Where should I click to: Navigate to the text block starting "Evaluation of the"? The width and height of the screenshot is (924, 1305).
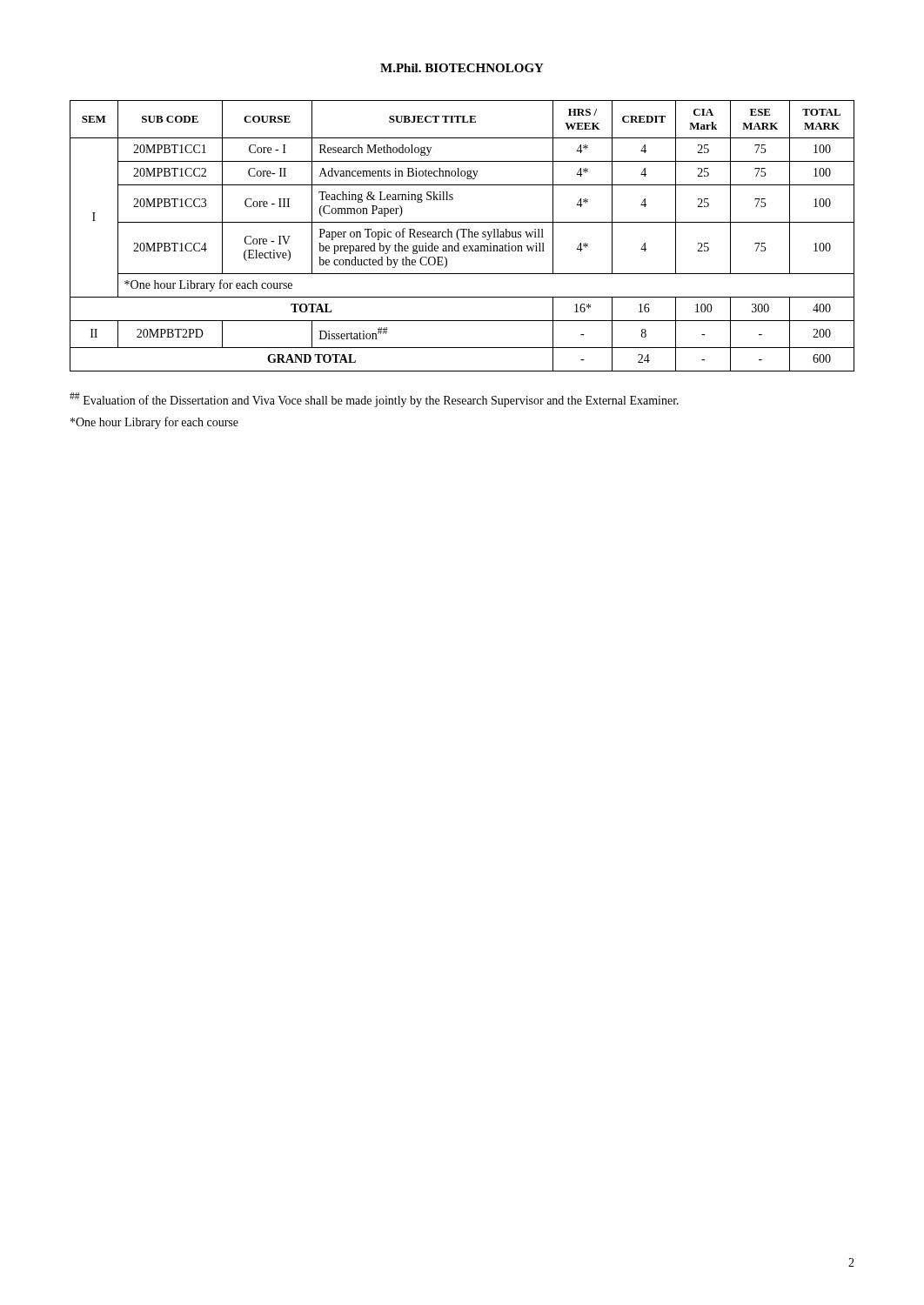click(x=374, y=398)
